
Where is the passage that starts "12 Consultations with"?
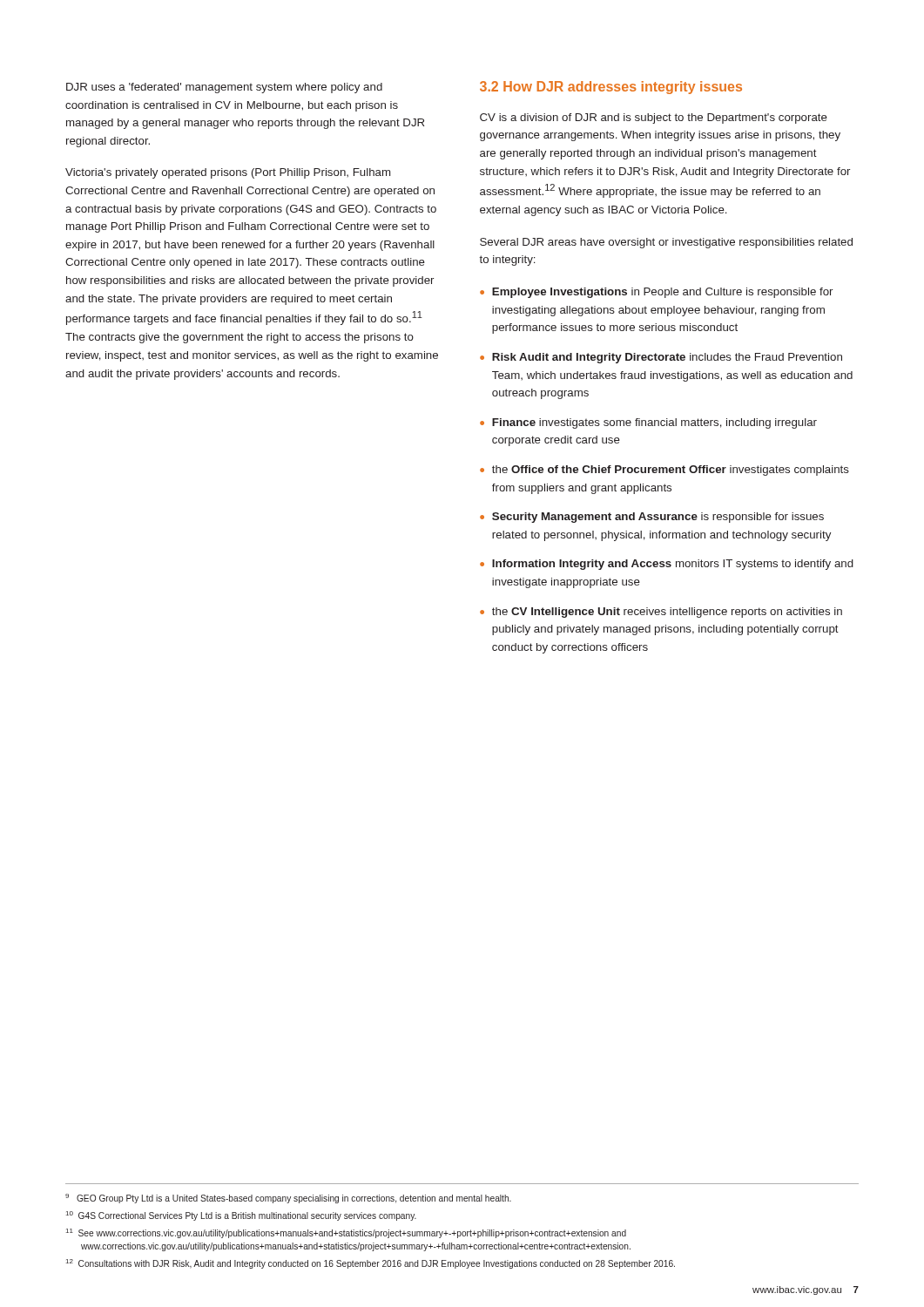click(x=371, y=1263)
